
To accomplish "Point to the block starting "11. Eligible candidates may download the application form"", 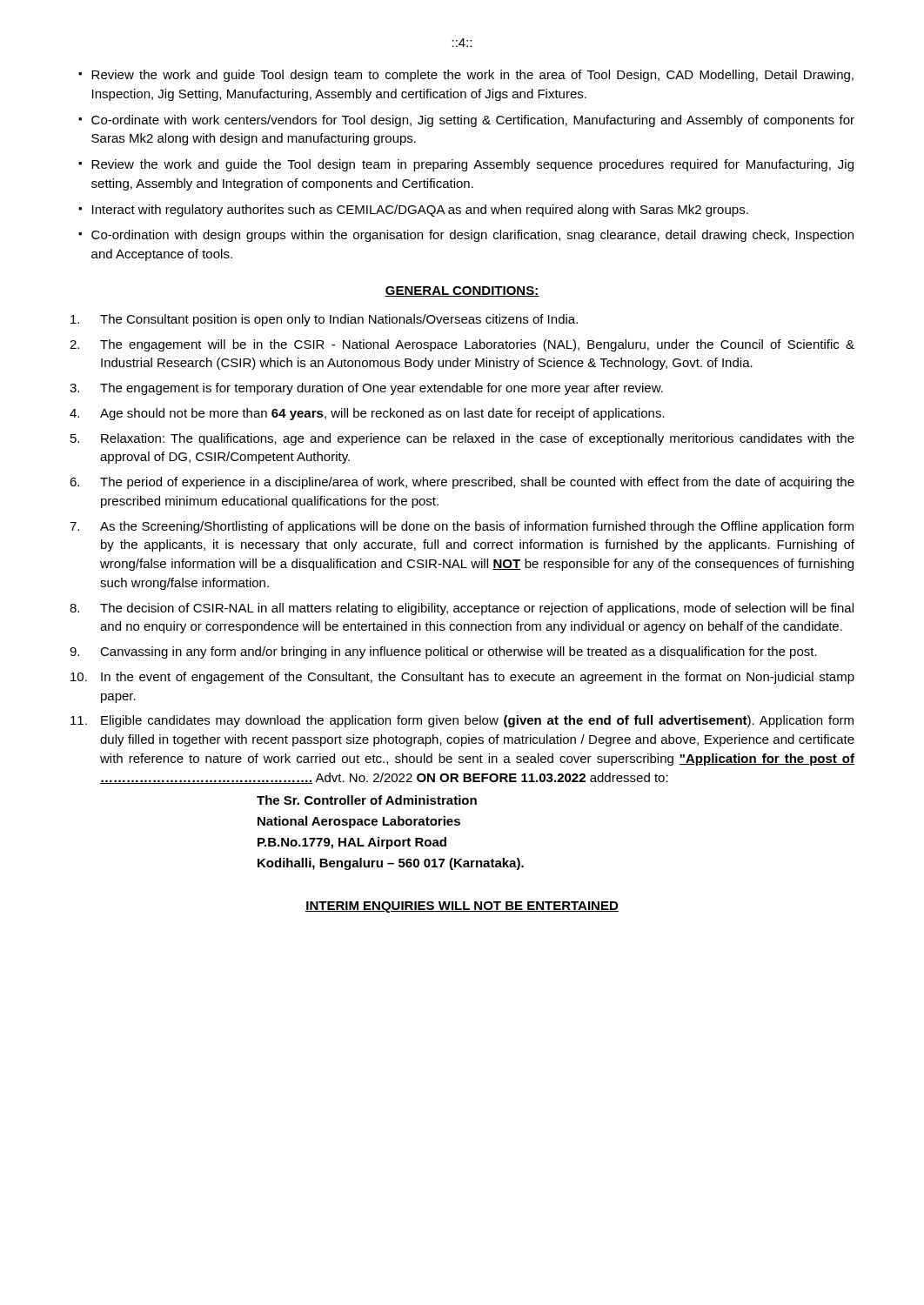I will tap(462, 792).
